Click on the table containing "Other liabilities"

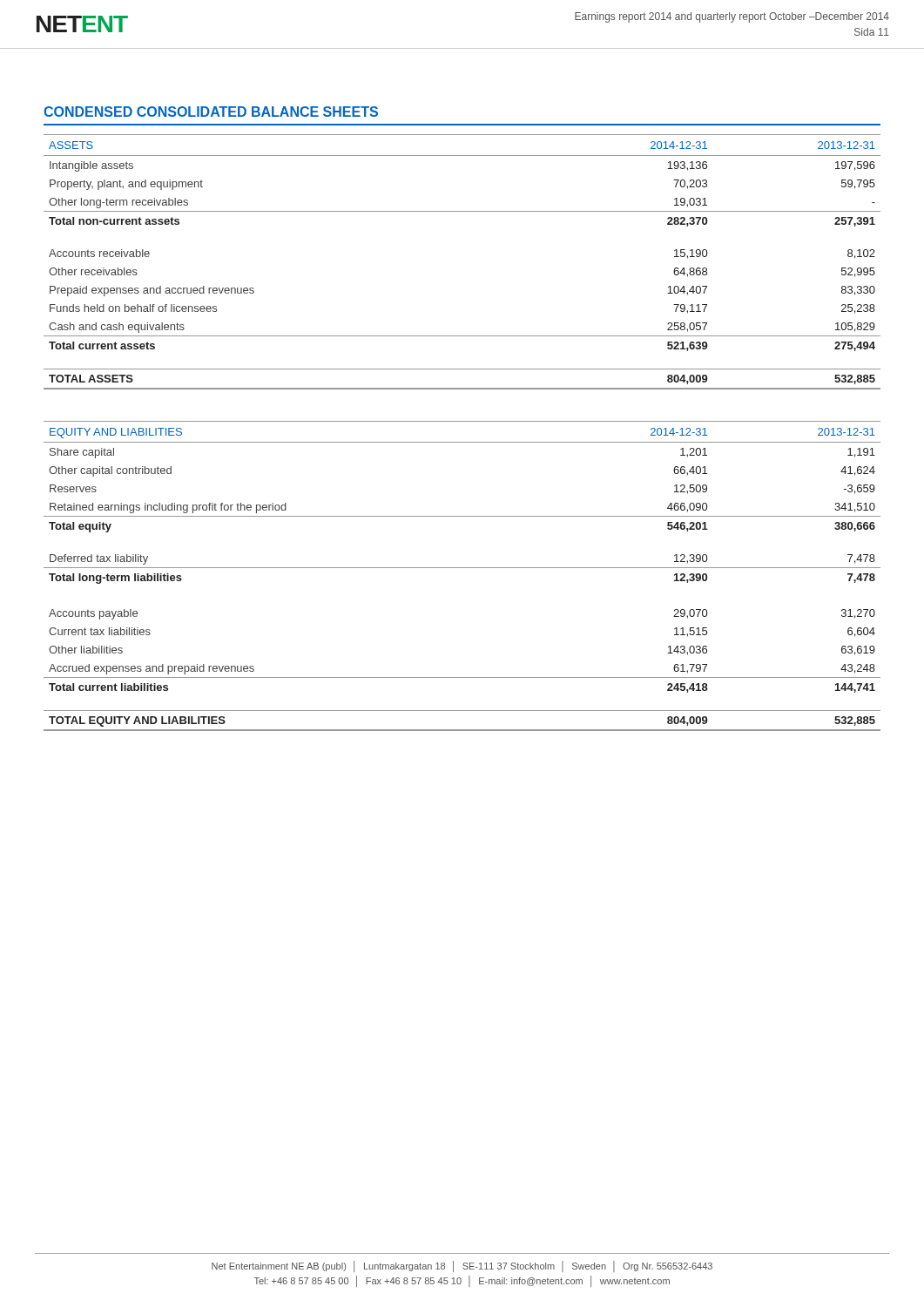462,576
